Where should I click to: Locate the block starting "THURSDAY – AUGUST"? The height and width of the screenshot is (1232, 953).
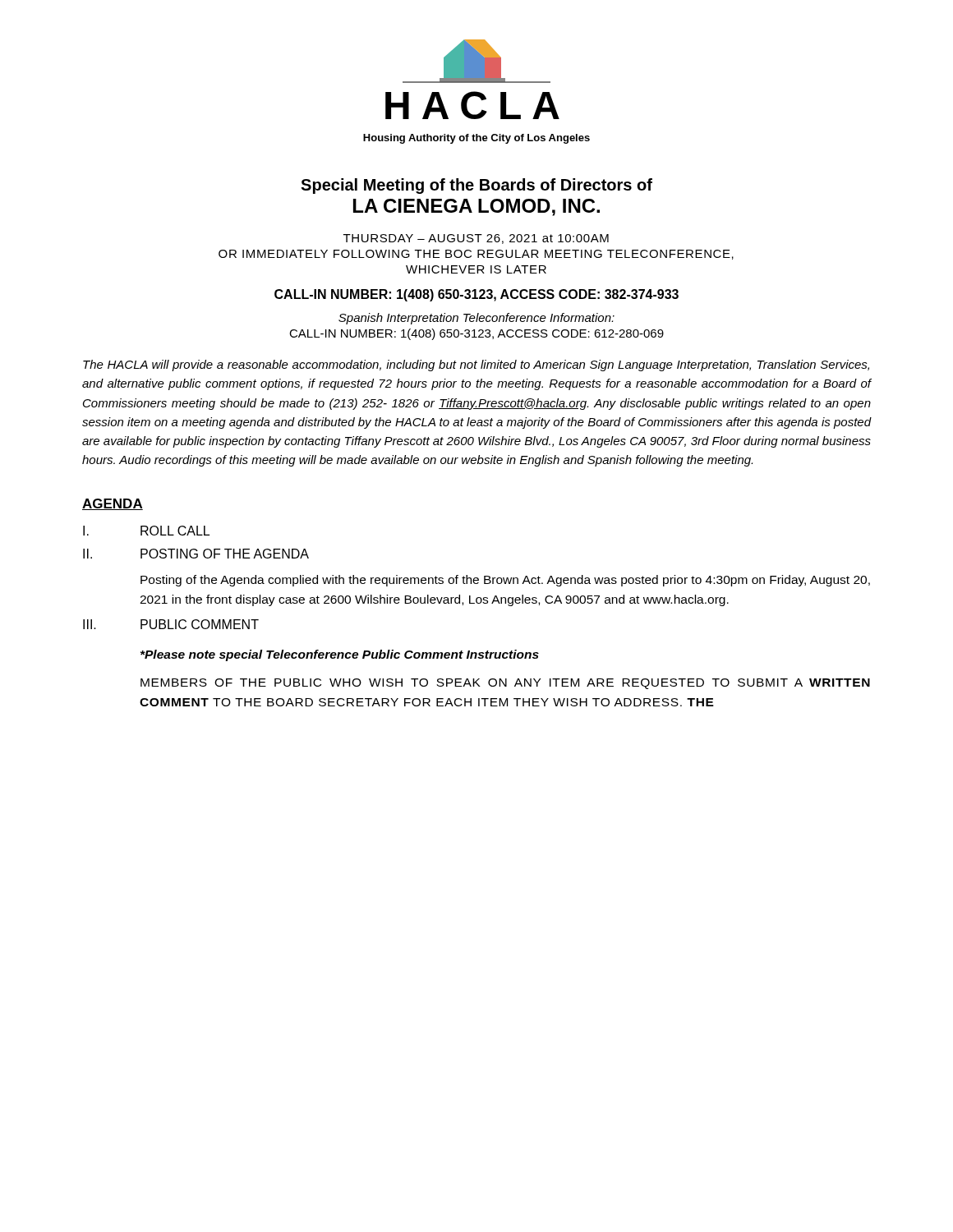[476, 253]
